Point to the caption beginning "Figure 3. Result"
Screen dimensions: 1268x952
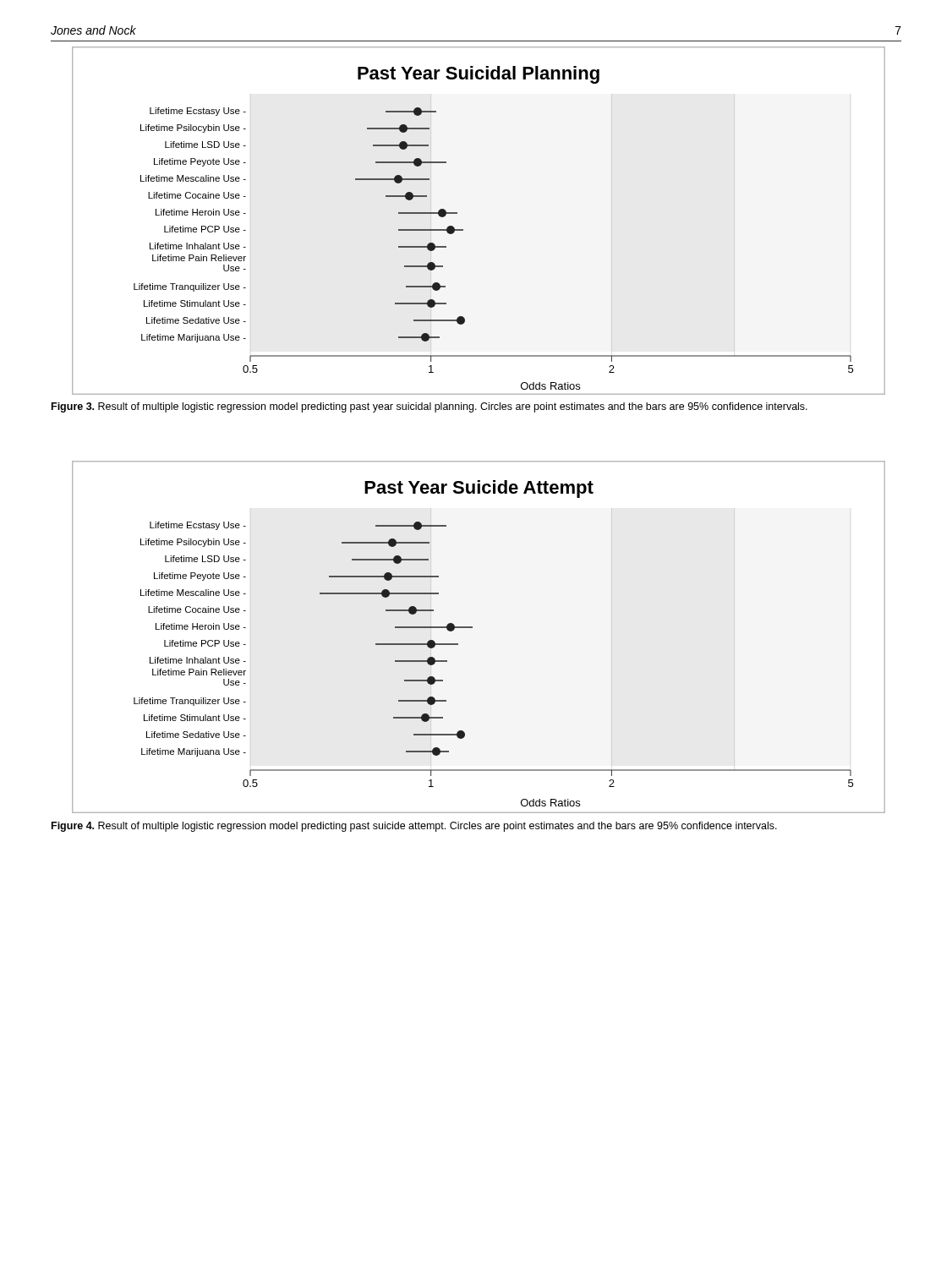[x=429, y=407]
